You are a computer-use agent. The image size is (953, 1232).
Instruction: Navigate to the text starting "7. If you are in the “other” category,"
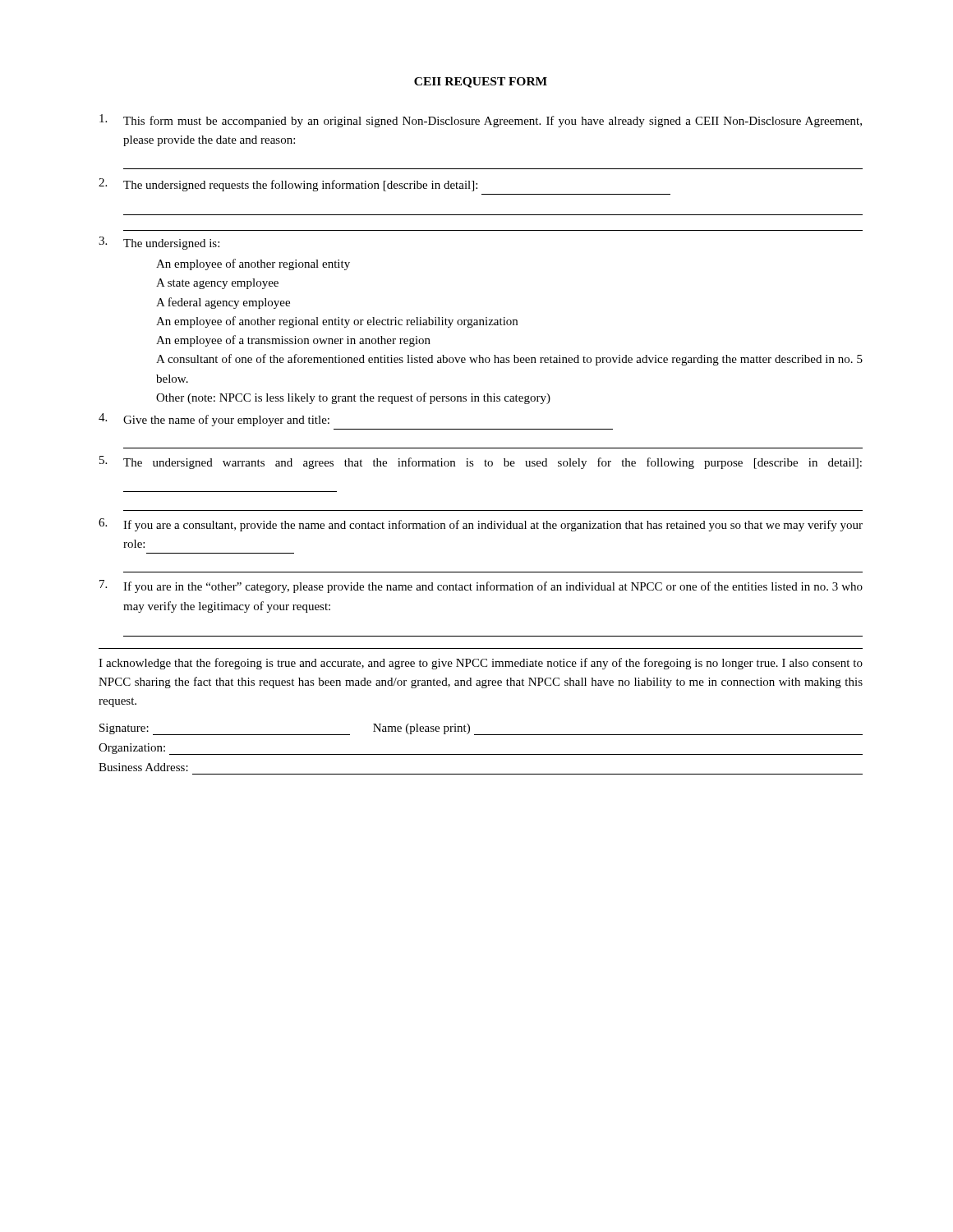(x=481, y=586)
